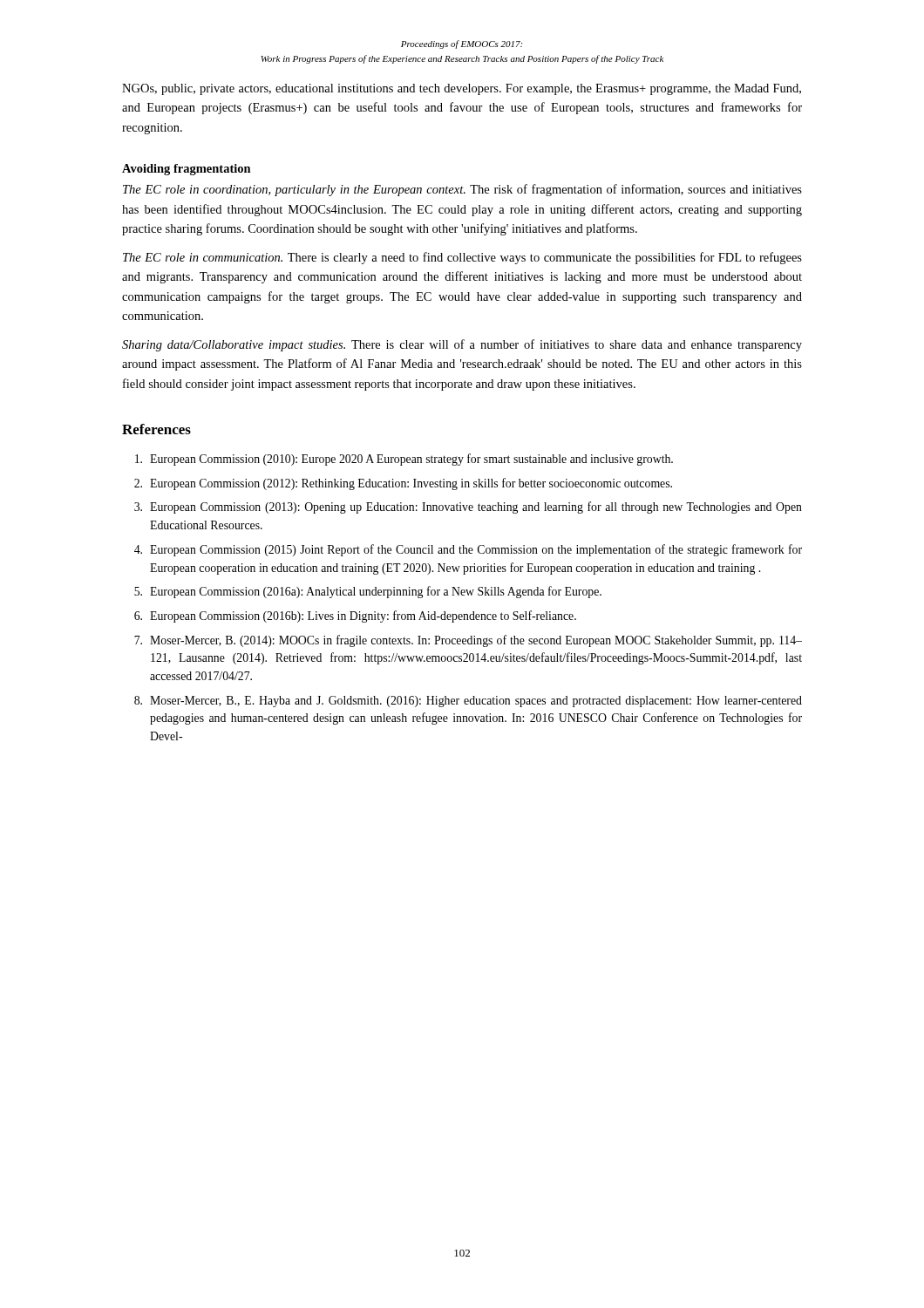
Task: Navigate to the text block starting "5. European Commission (2016a): Analytical underpinning"
Action: [x=462, y=593]
